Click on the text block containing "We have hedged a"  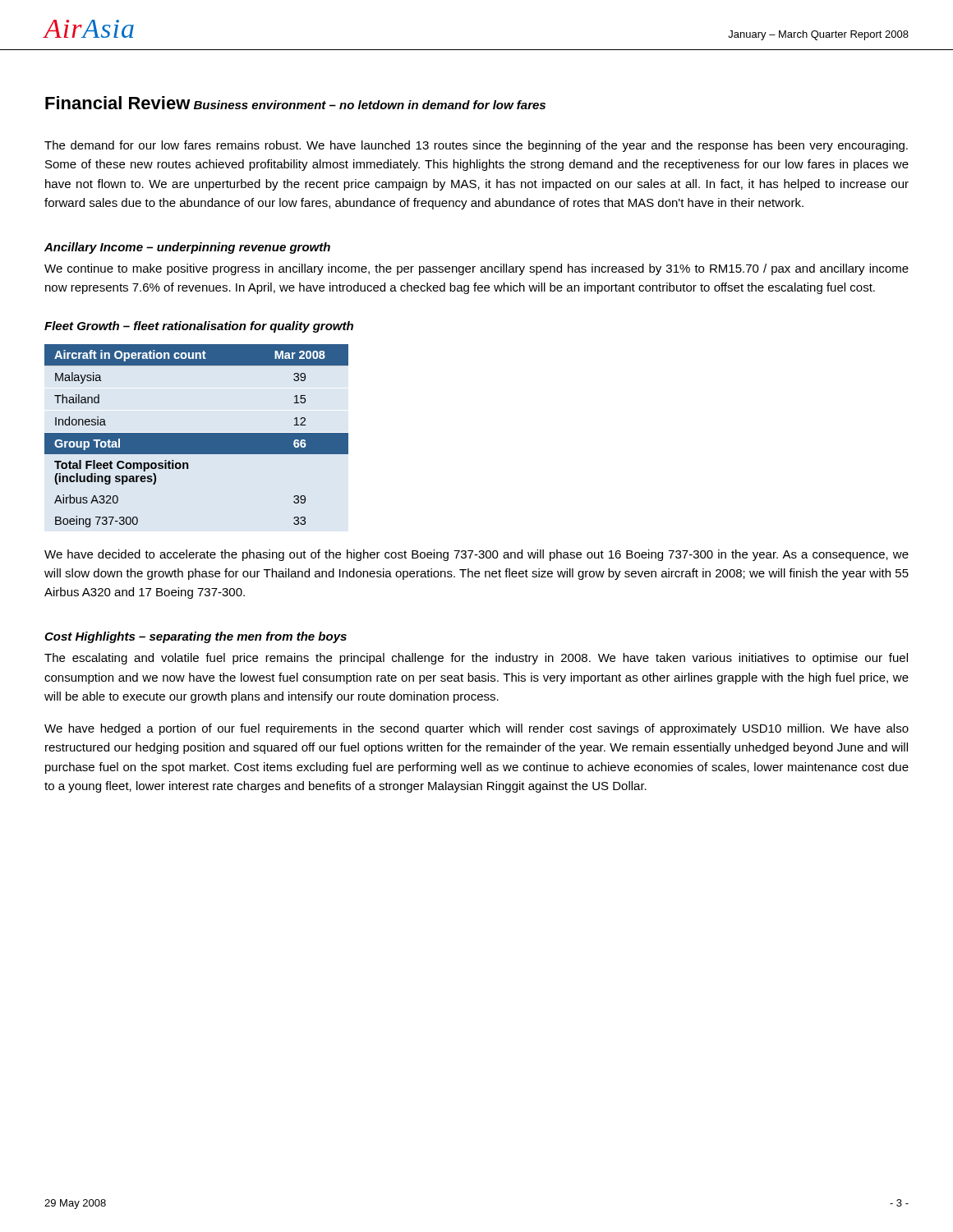[x=476, y=757]
